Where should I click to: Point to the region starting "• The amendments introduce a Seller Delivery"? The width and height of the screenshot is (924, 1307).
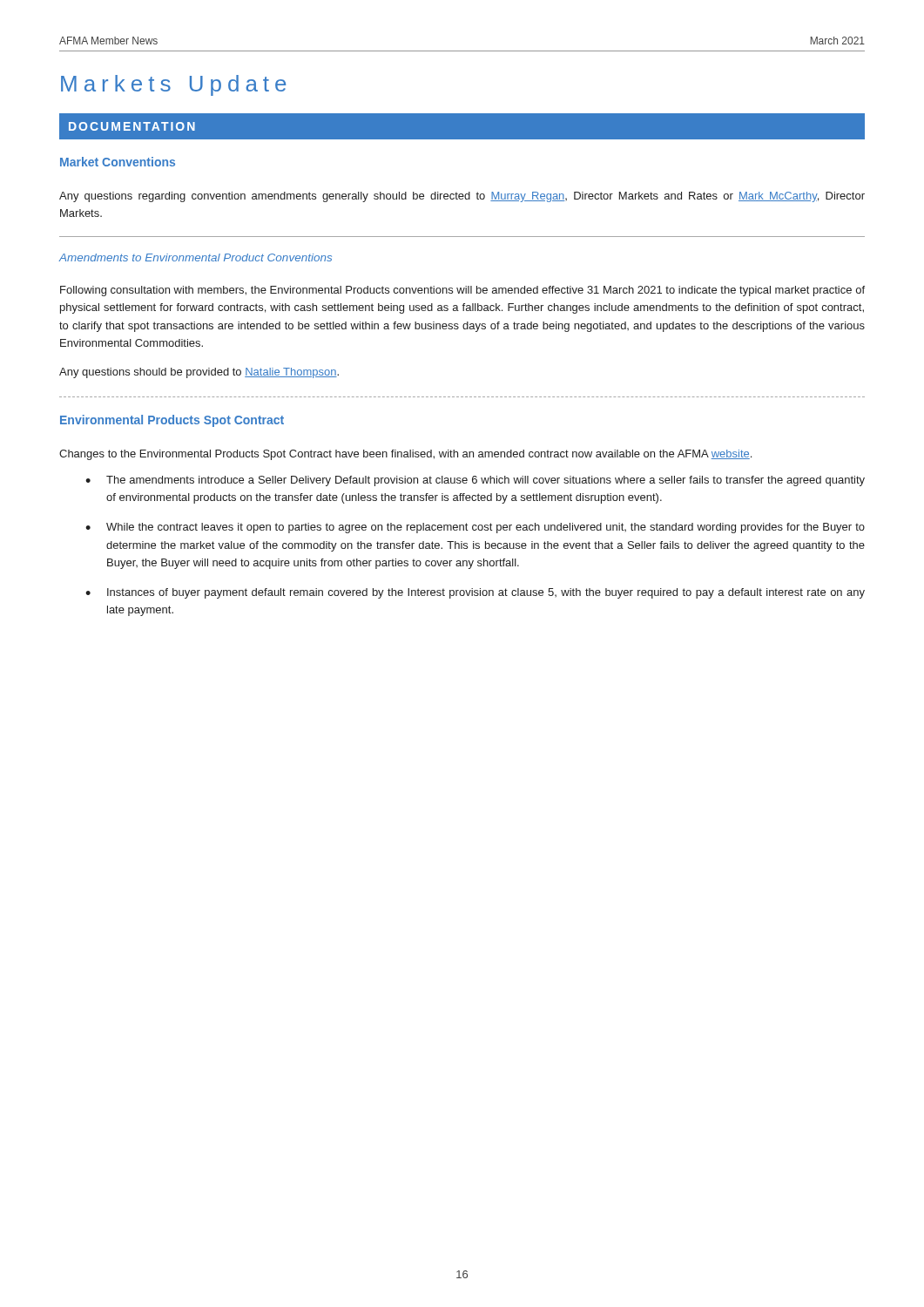click(475, 489)
